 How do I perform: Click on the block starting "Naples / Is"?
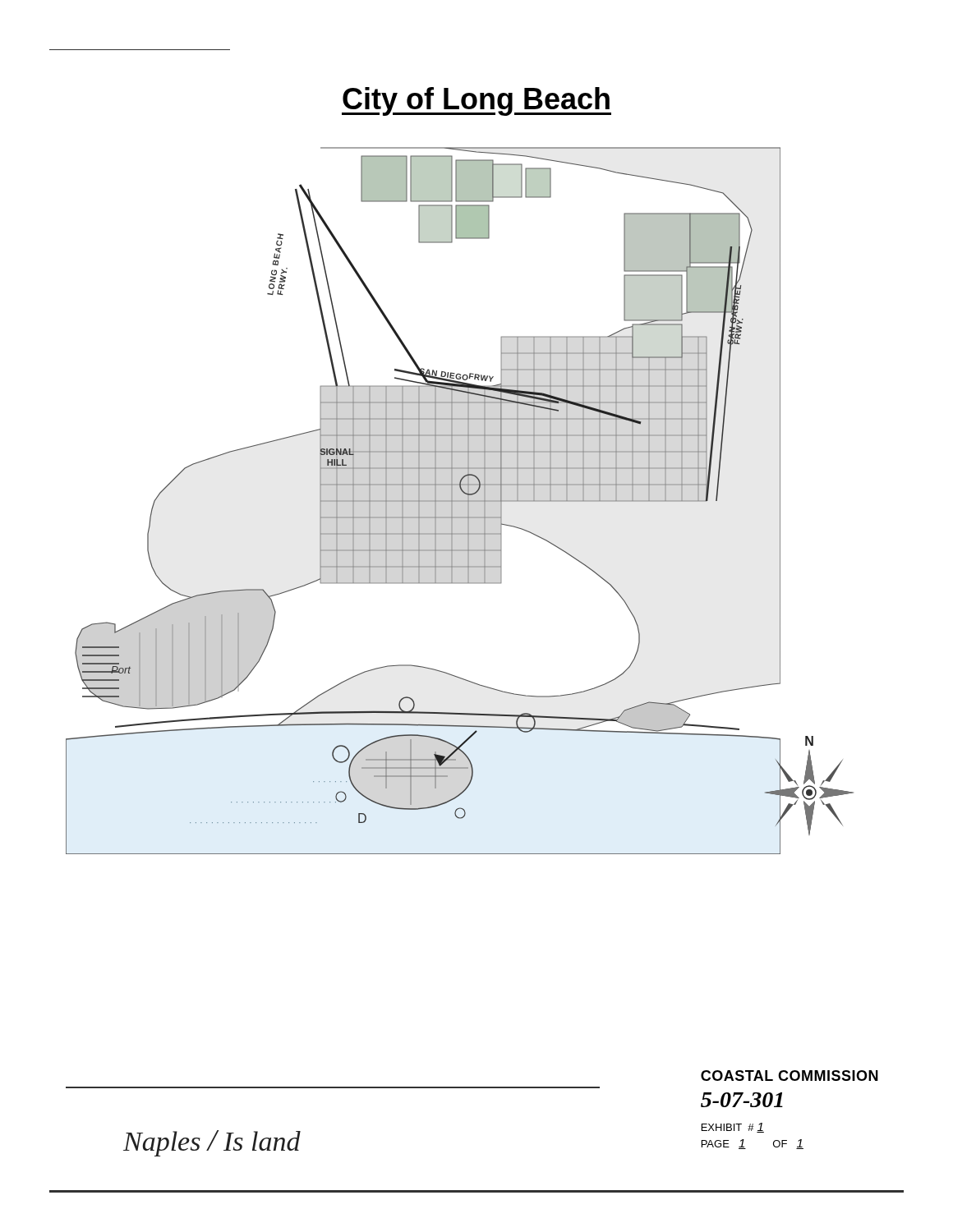click(x=212, y=1140)
